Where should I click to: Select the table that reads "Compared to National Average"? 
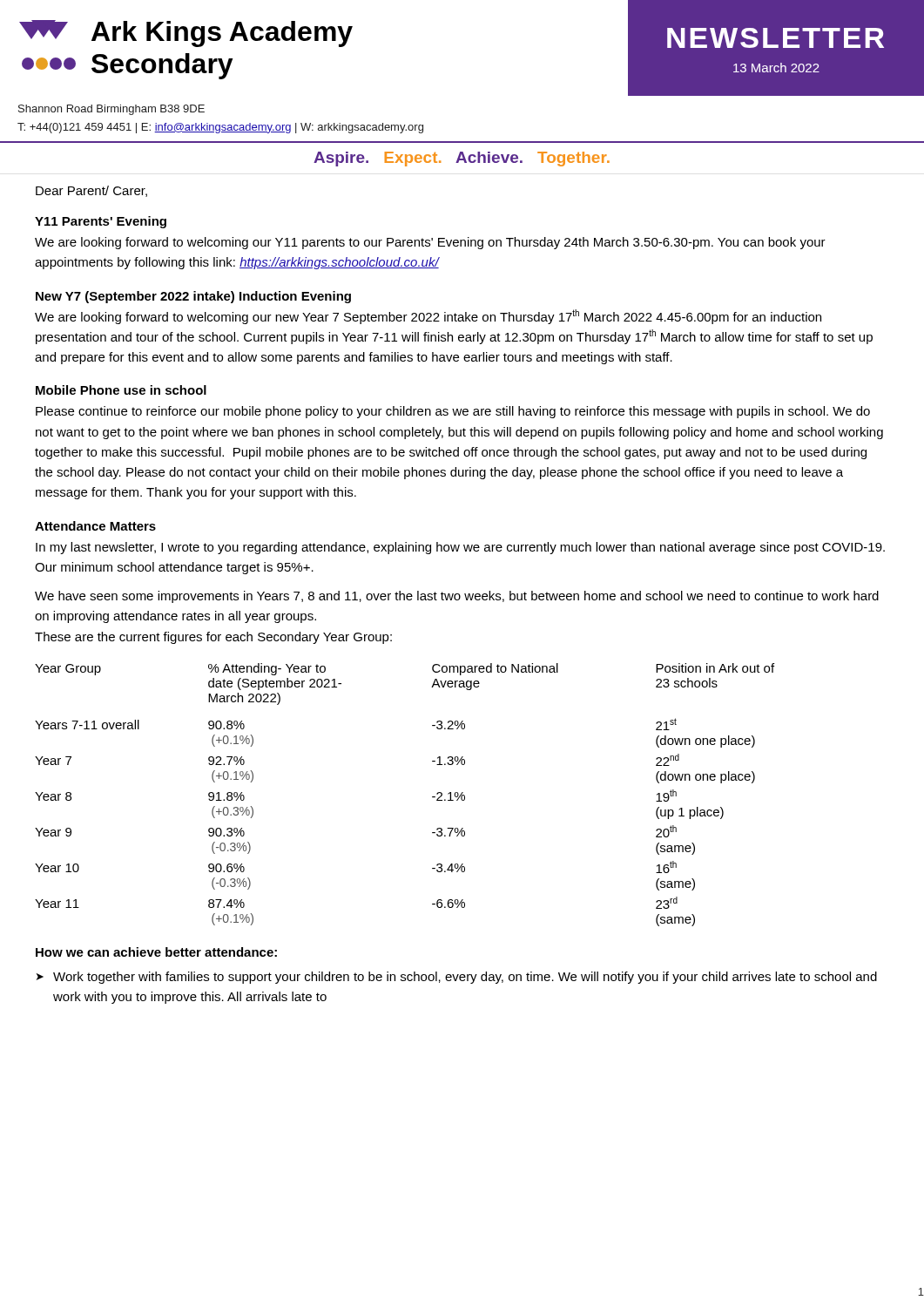click(462, 794)
